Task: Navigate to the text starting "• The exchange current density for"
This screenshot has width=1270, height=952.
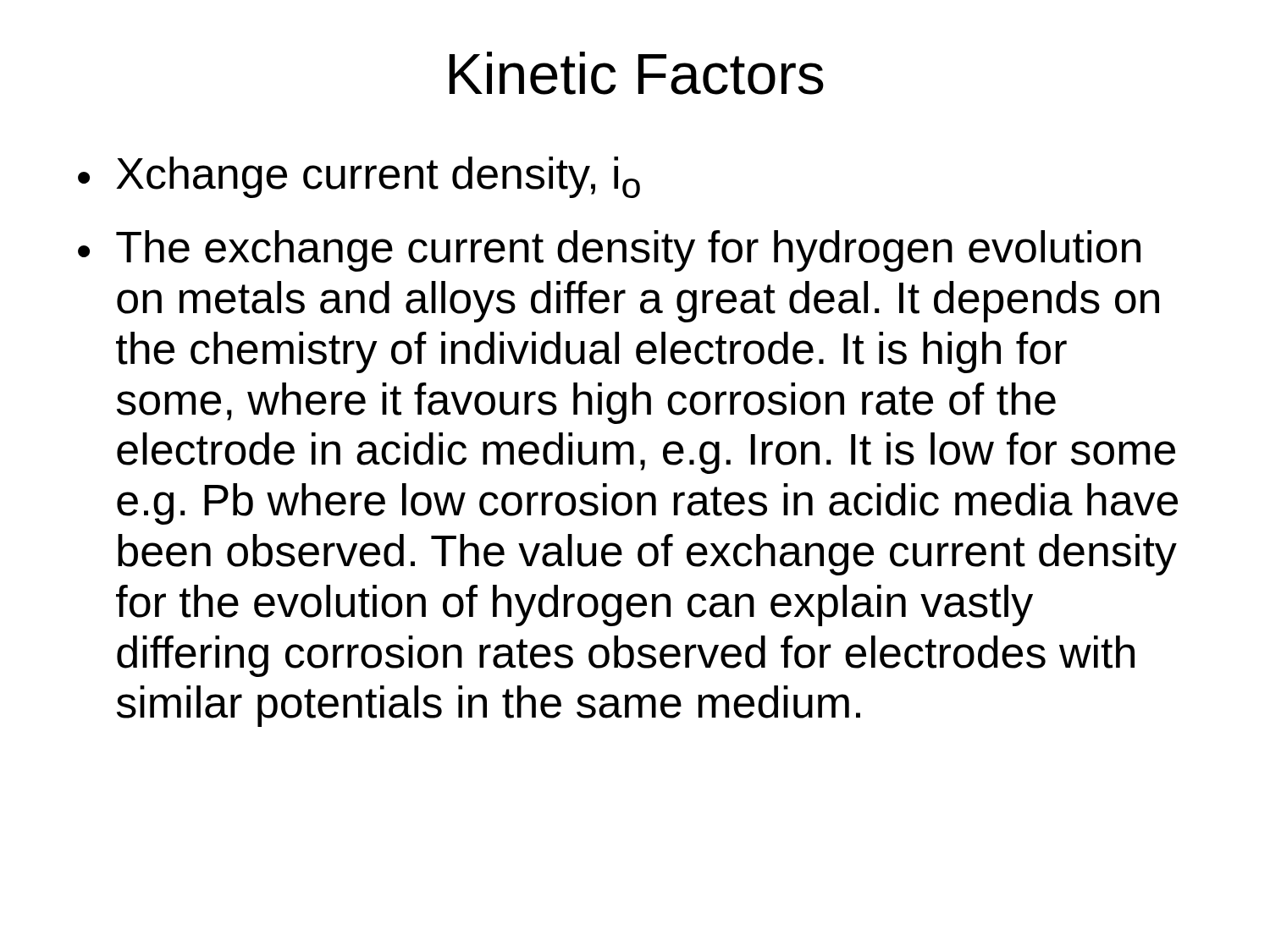Action: [x=635, y=476]
